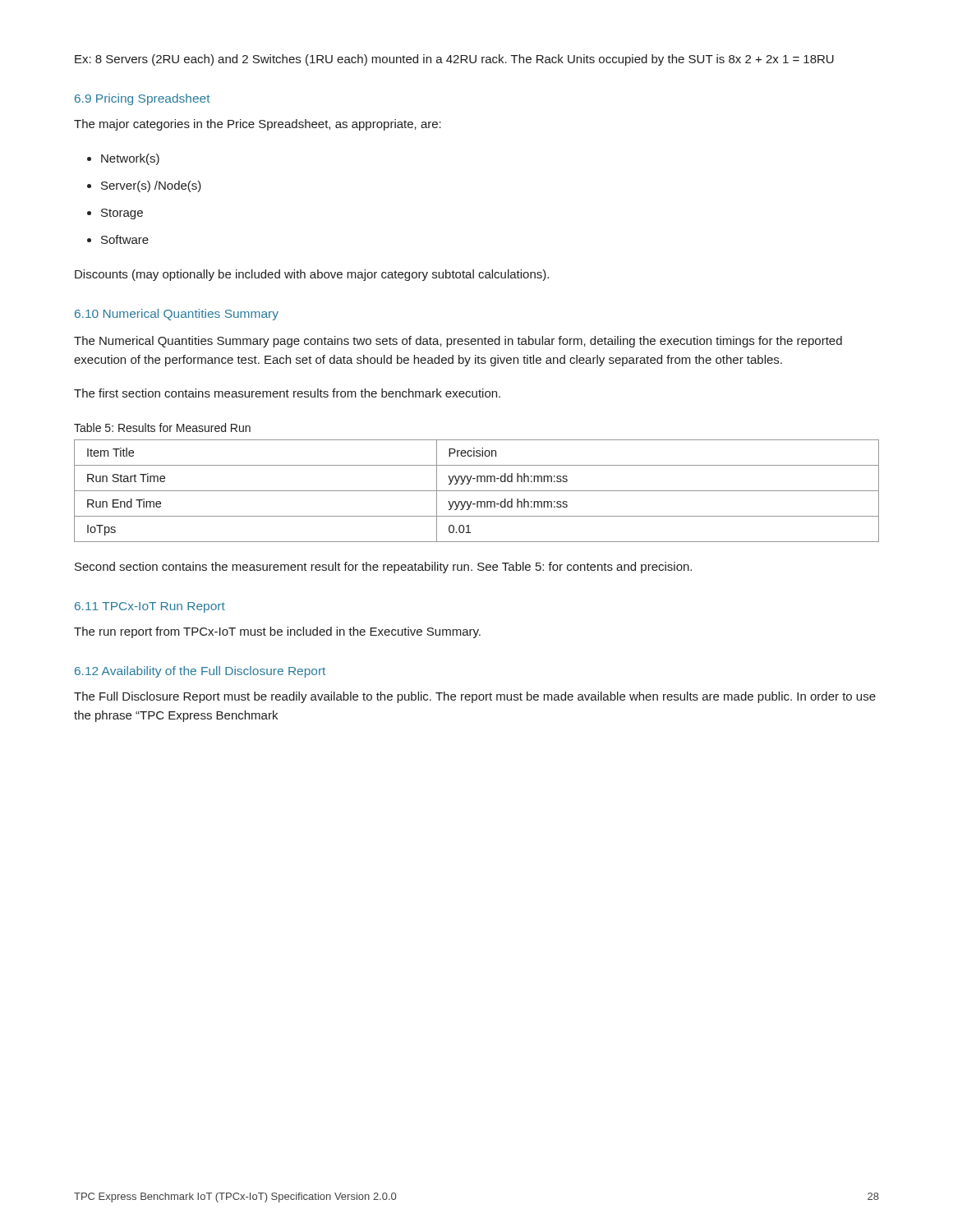This screenshot has width=953, height=1232.
Task: Locate the block of text that opens with "Discounts (may optionally be included"
Action: [312, 274]
